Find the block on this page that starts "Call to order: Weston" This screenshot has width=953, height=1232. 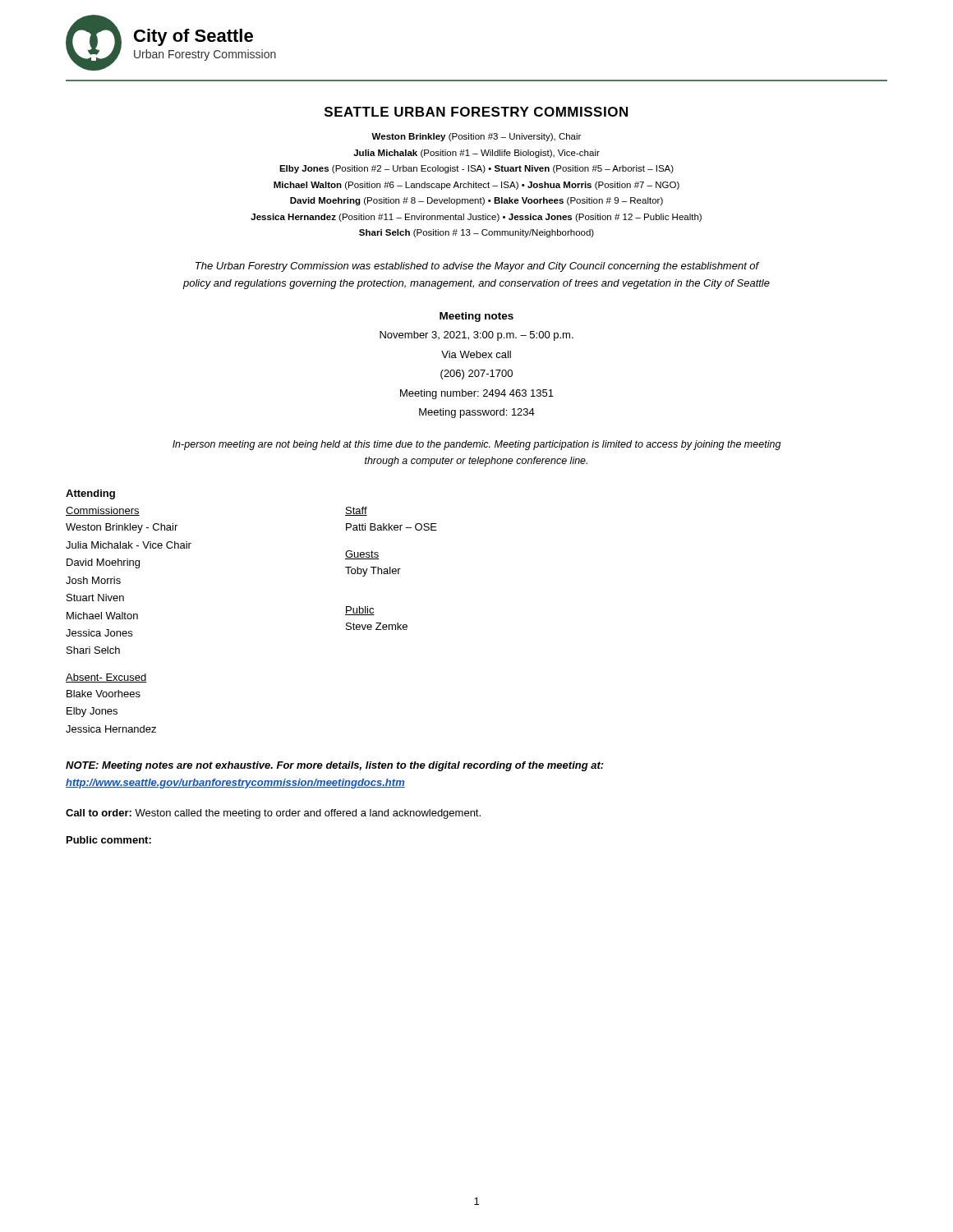tap(274, 813)
